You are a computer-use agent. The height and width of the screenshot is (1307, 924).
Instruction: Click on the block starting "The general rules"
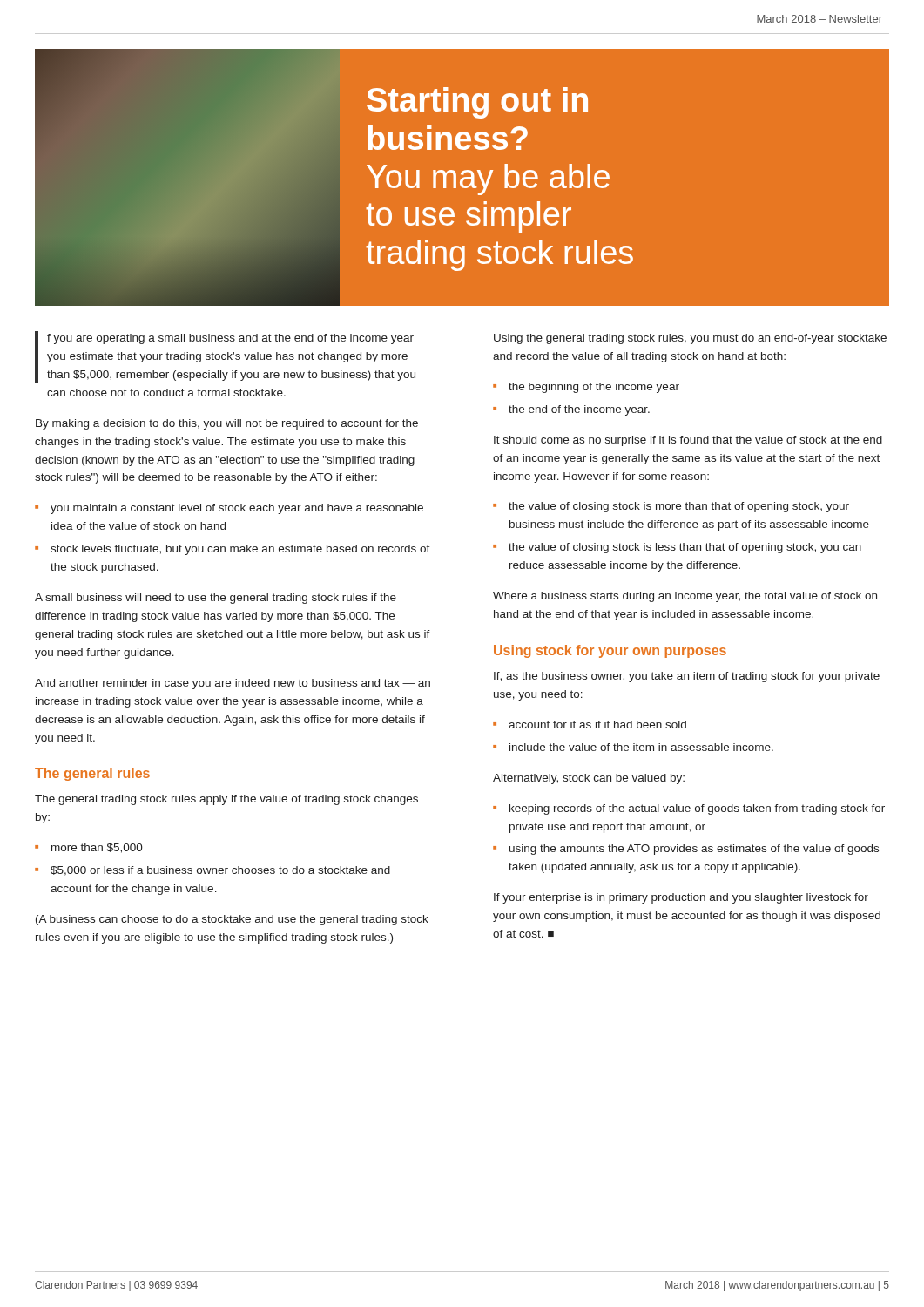pyautogui.click(x=93, y=774)
